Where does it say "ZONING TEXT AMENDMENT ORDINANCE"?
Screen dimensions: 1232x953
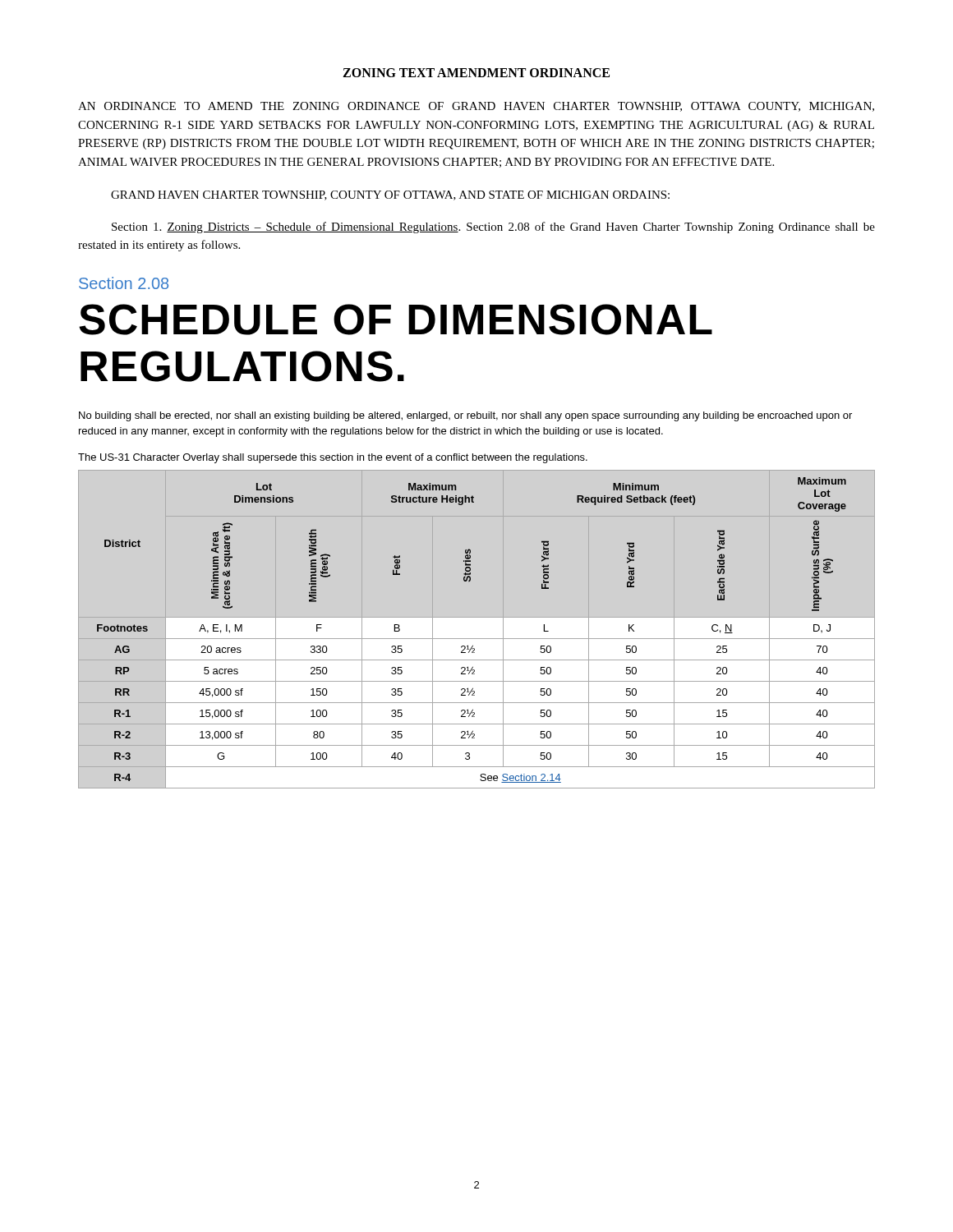(476, 73)
